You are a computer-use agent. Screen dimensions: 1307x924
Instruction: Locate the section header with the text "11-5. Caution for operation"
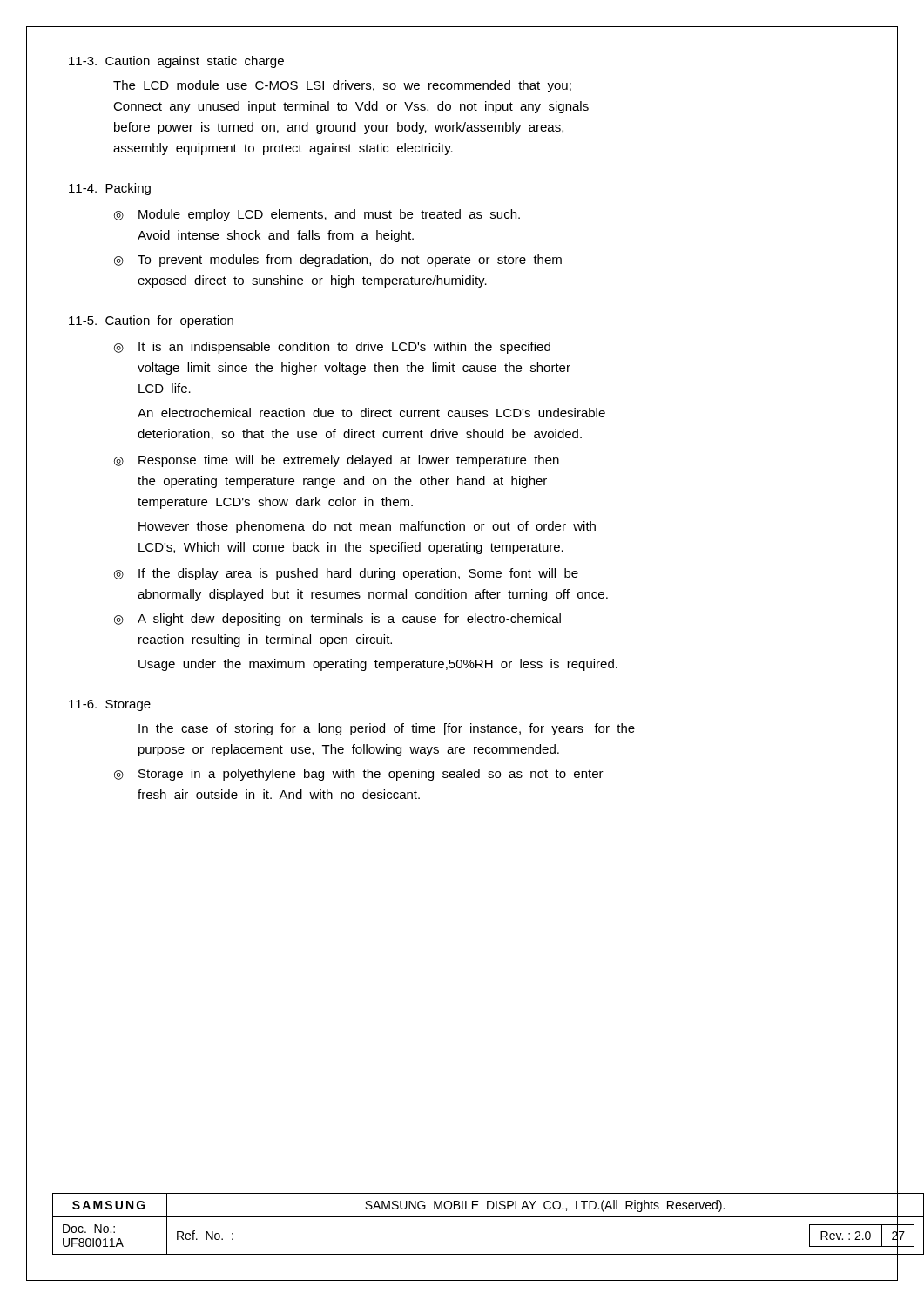tap(151, 320)
